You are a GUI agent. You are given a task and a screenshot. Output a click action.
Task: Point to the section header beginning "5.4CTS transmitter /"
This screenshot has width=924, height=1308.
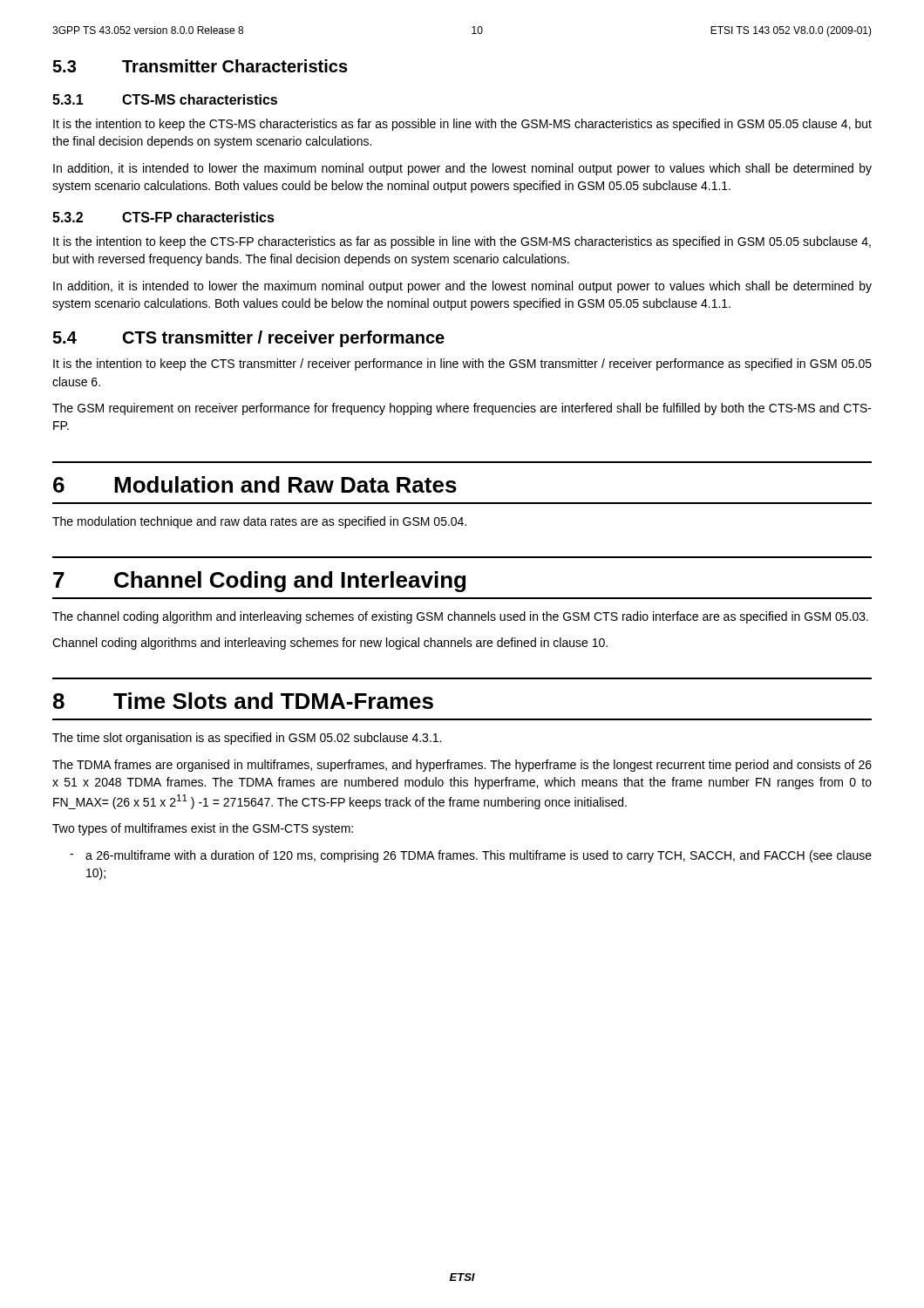point(248,339)
